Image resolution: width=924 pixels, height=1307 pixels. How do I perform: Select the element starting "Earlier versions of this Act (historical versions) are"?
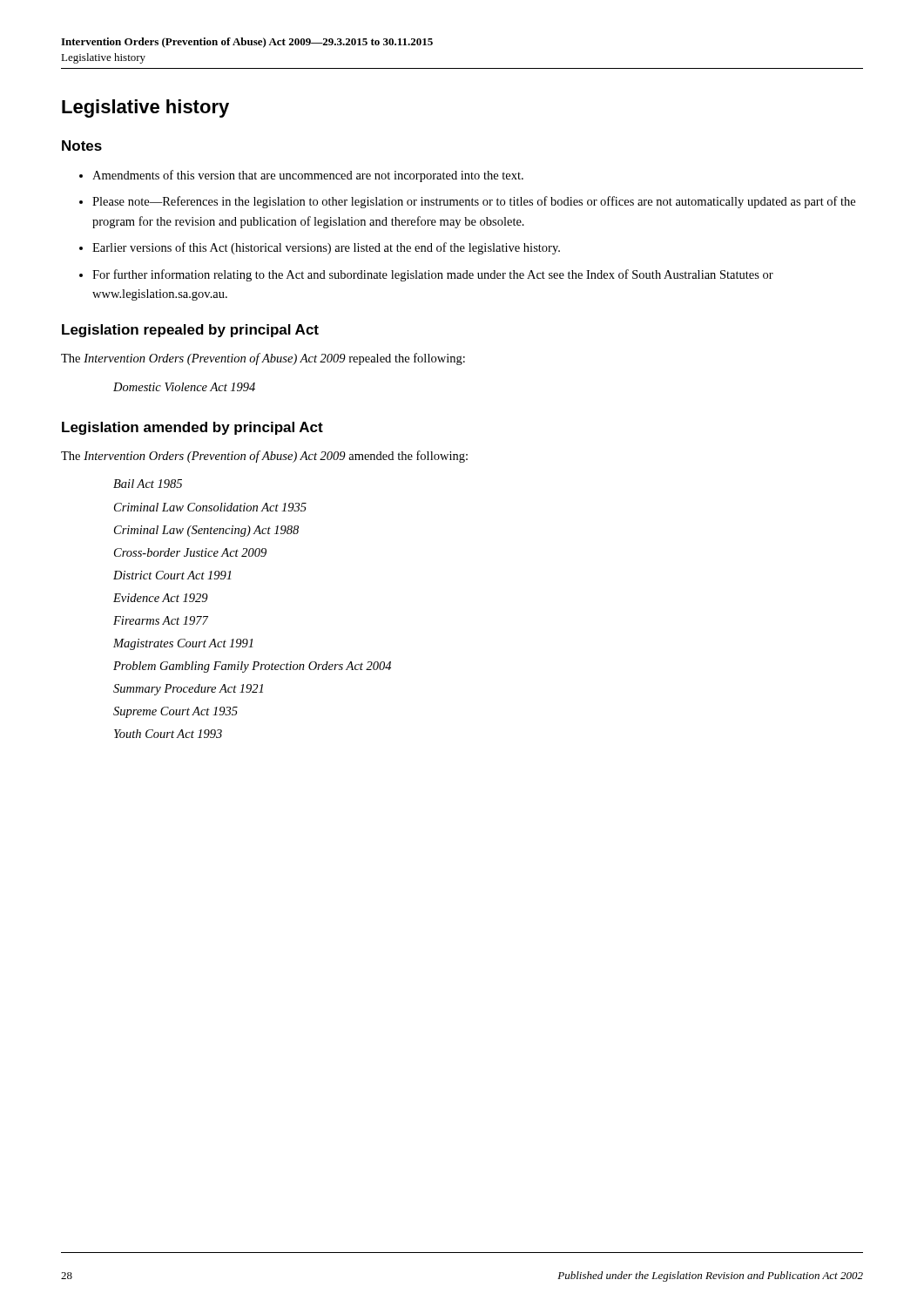(x=326, y=248)
